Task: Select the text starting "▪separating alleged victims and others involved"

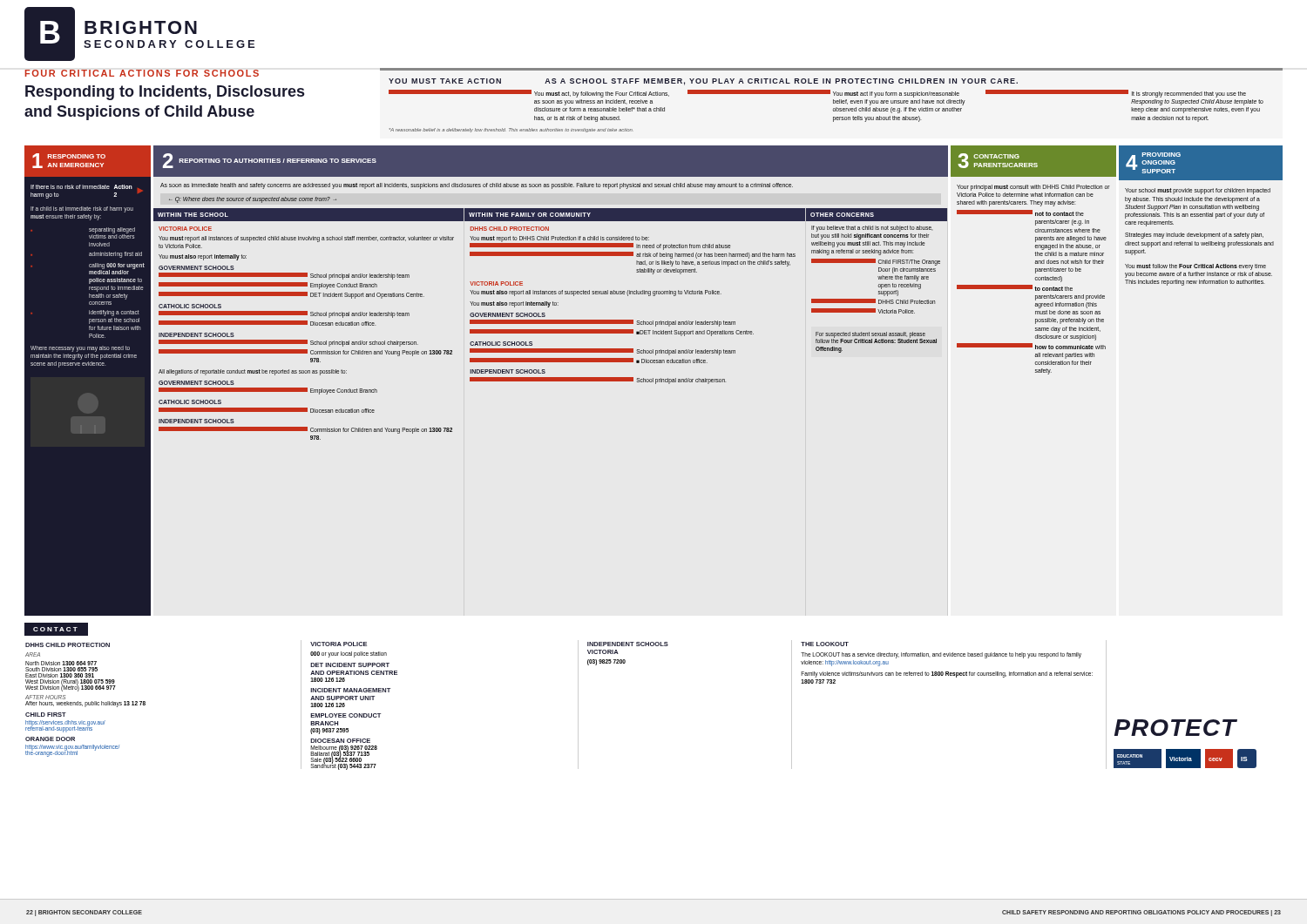Action: click(88, 237)
